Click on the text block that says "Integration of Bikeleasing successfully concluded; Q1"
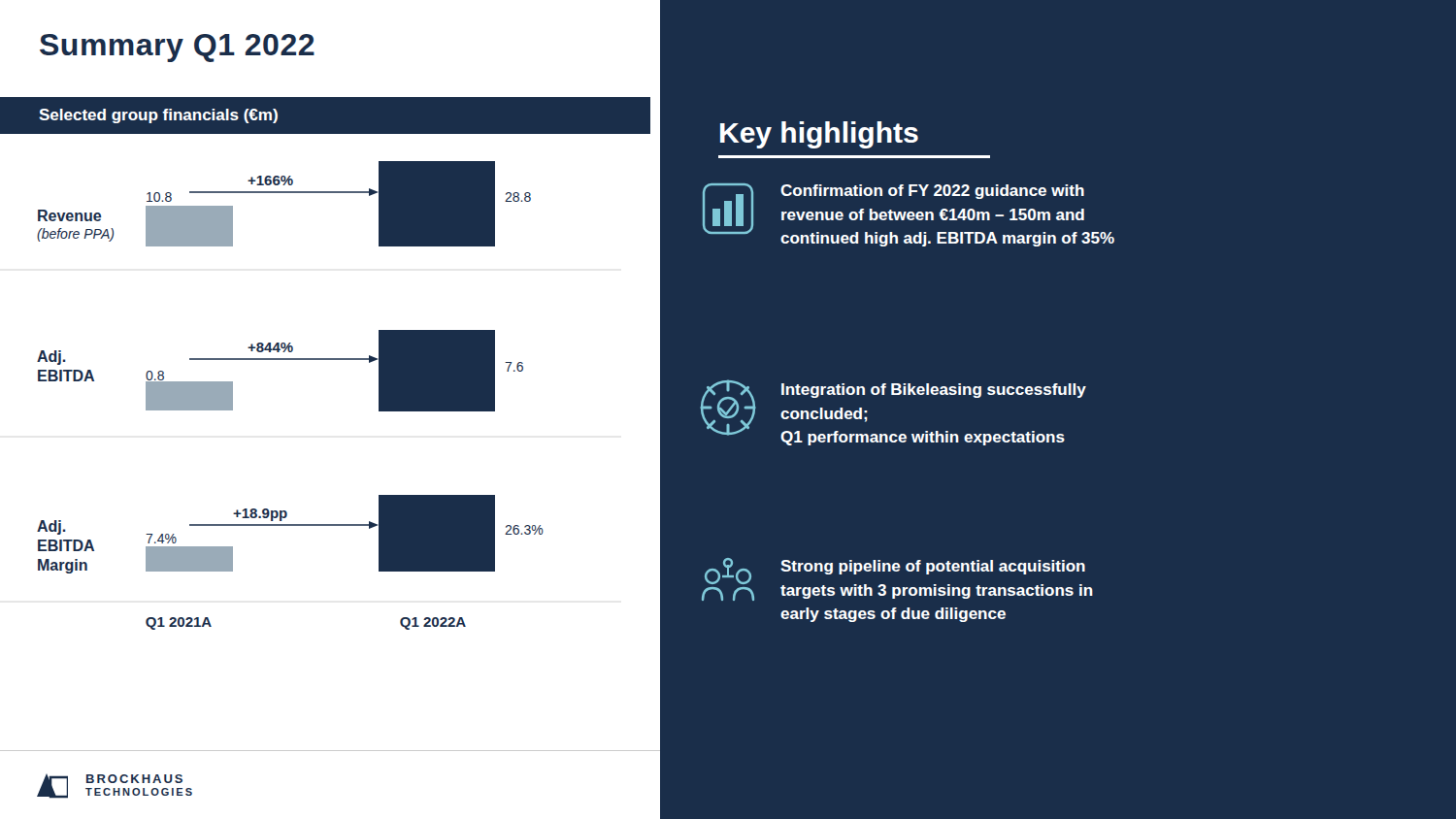The height and width of the screenshot is (819, 1456). (x=892, y=414)
